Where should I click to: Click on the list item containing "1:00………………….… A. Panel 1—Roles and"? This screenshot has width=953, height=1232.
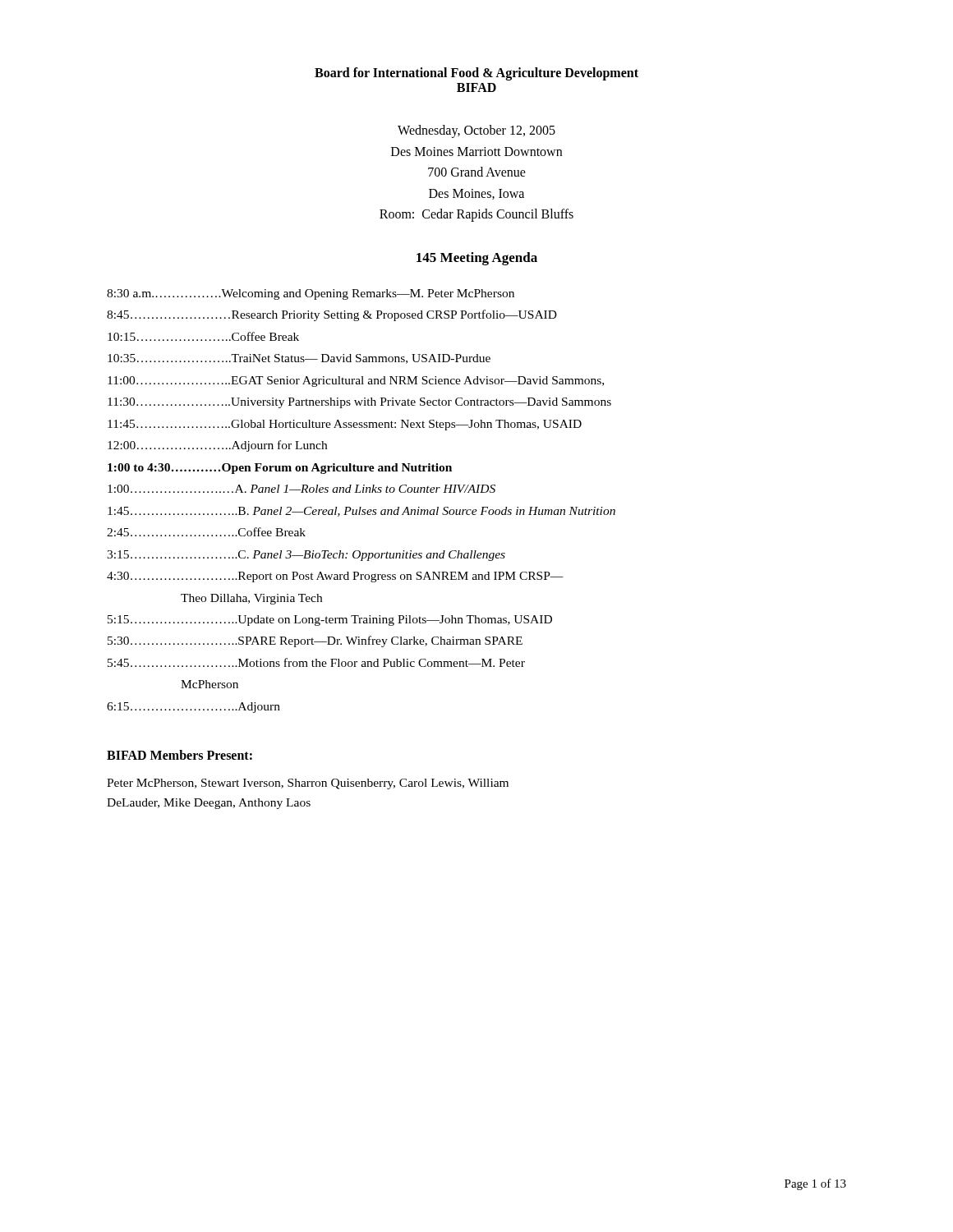[x=476, y=489]
